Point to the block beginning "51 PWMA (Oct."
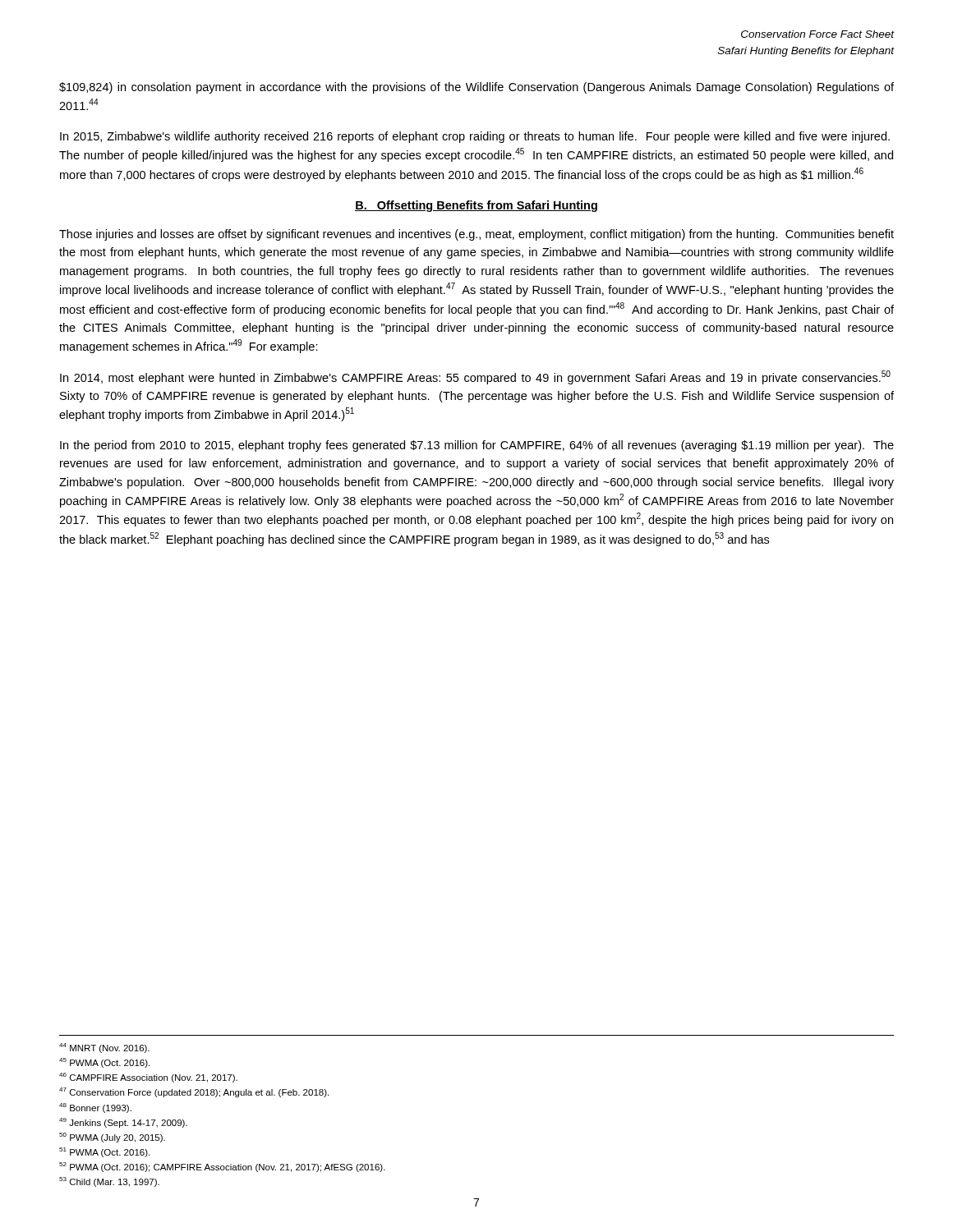Viewport: 953px width, 1232px height. [x=105, y=1151]
